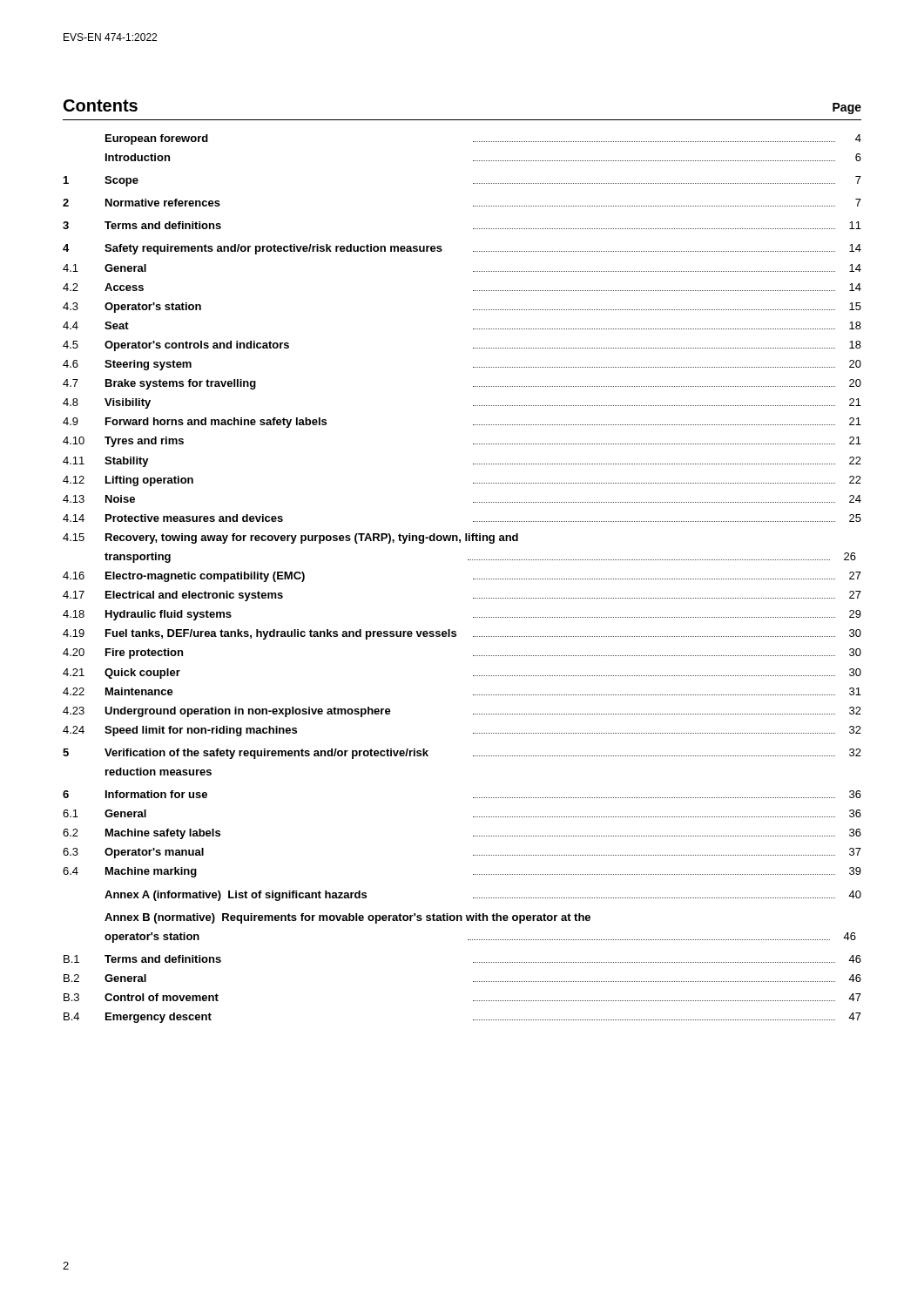This screenshot has height=1307, width=924.
Task: Point to the region starting "B.3 Control of movement"
Action: pyautogui.click(x=462, y=998)
